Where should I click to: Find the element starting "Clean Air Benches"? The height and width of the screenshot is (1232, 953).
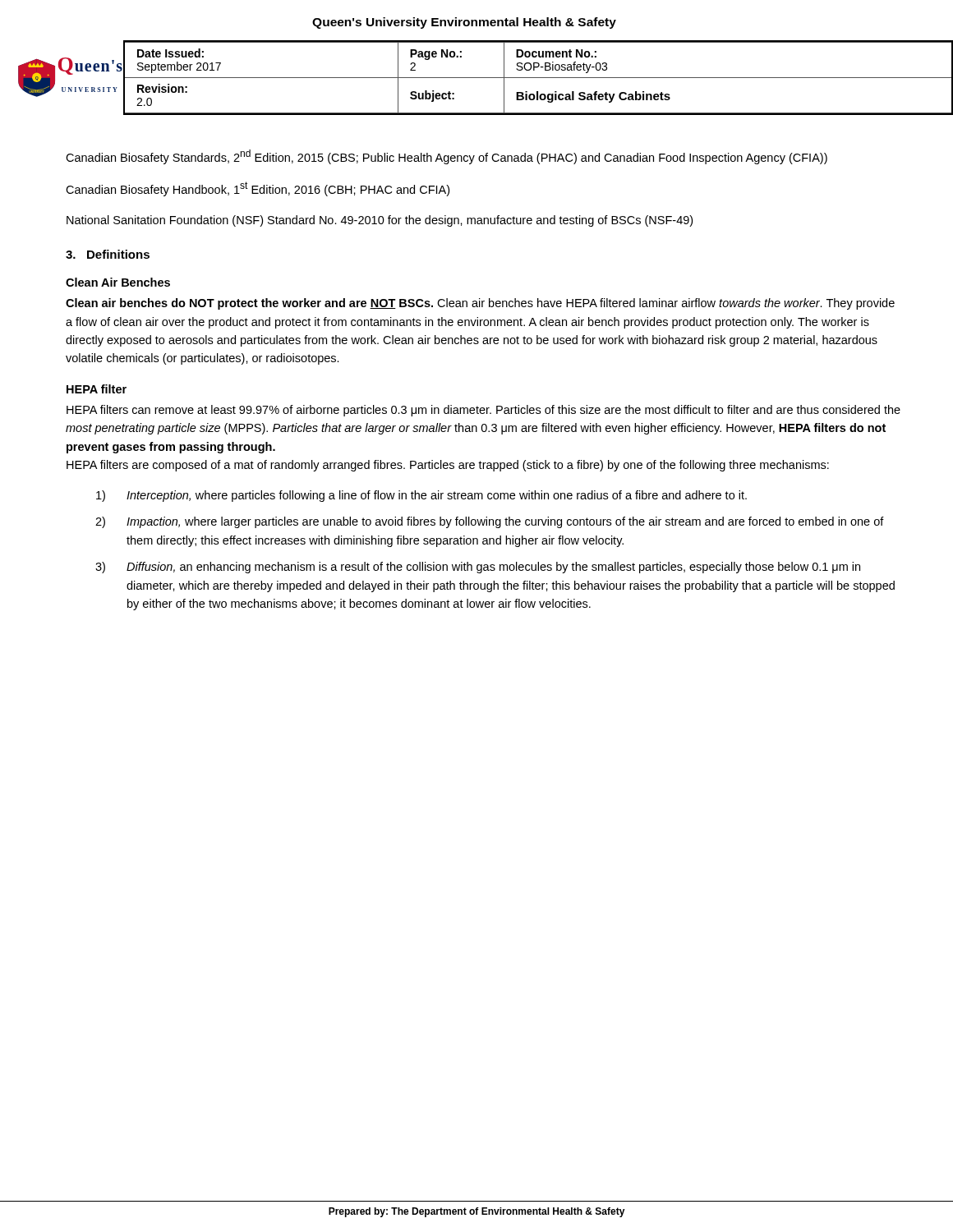click(118, 283)
